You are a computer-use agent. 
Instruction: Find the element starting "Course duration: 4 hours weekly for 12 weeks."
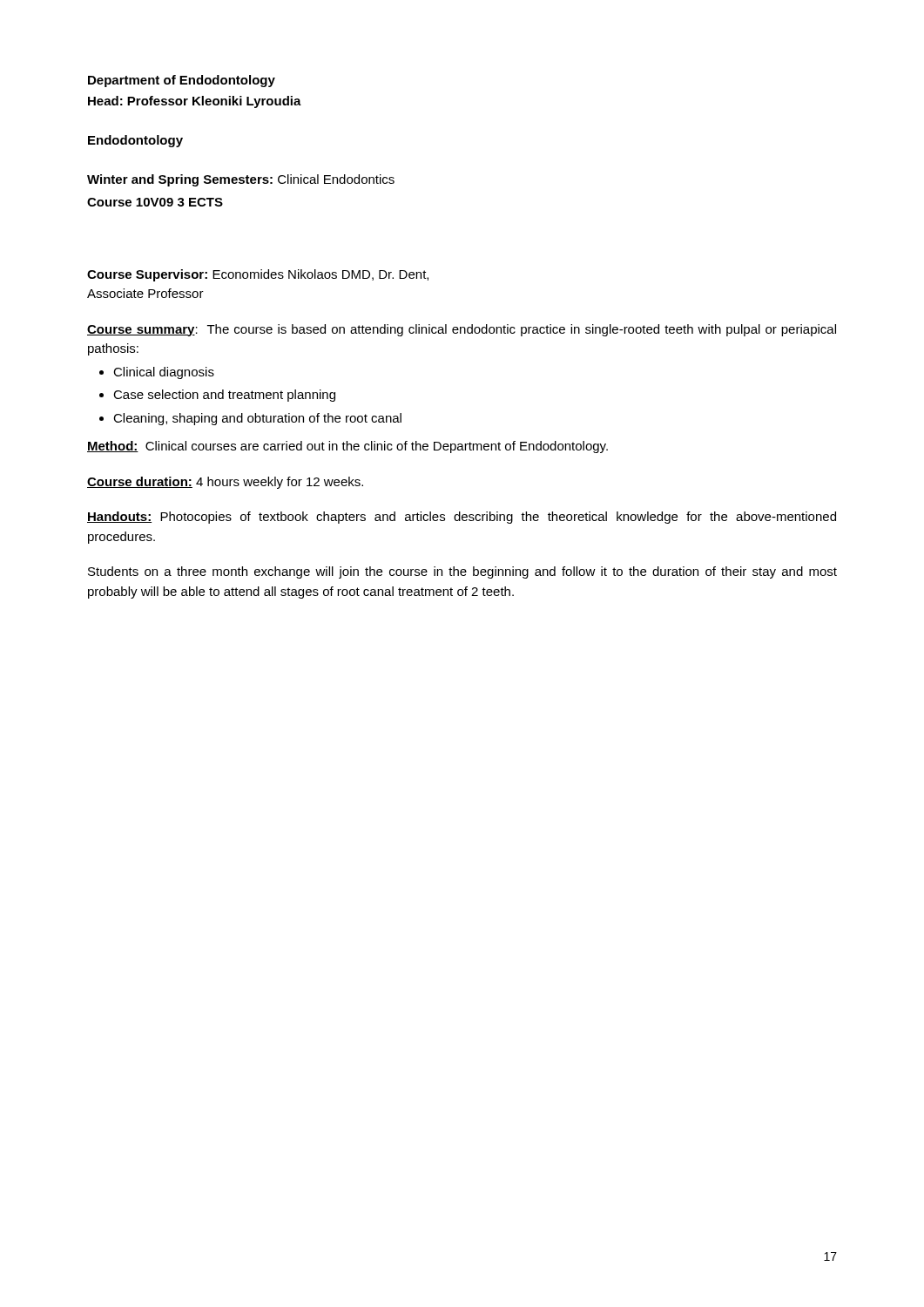coord(225,483)
